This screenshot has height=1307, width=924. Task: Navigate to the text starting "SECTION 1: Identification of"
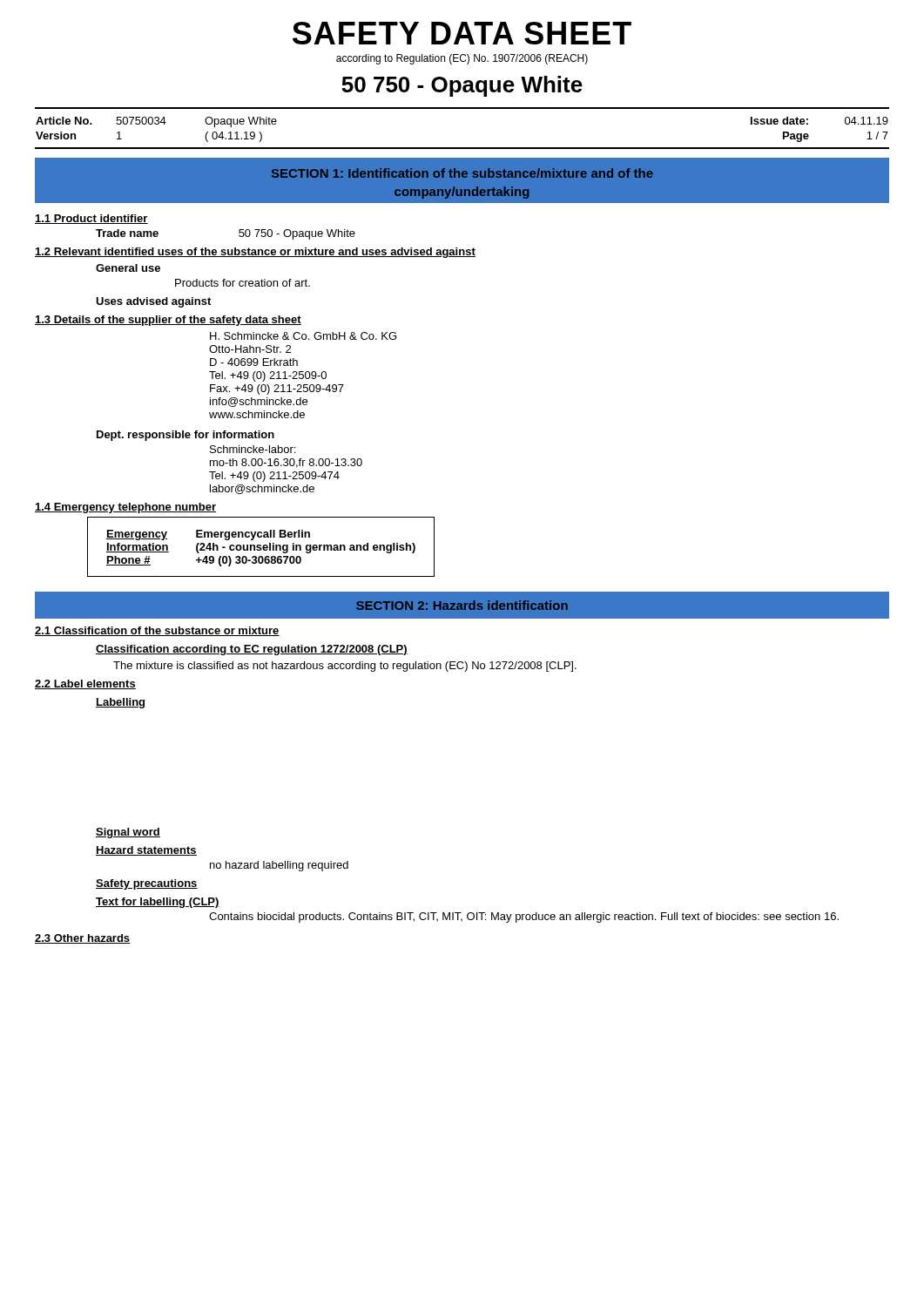coord(462,182)
